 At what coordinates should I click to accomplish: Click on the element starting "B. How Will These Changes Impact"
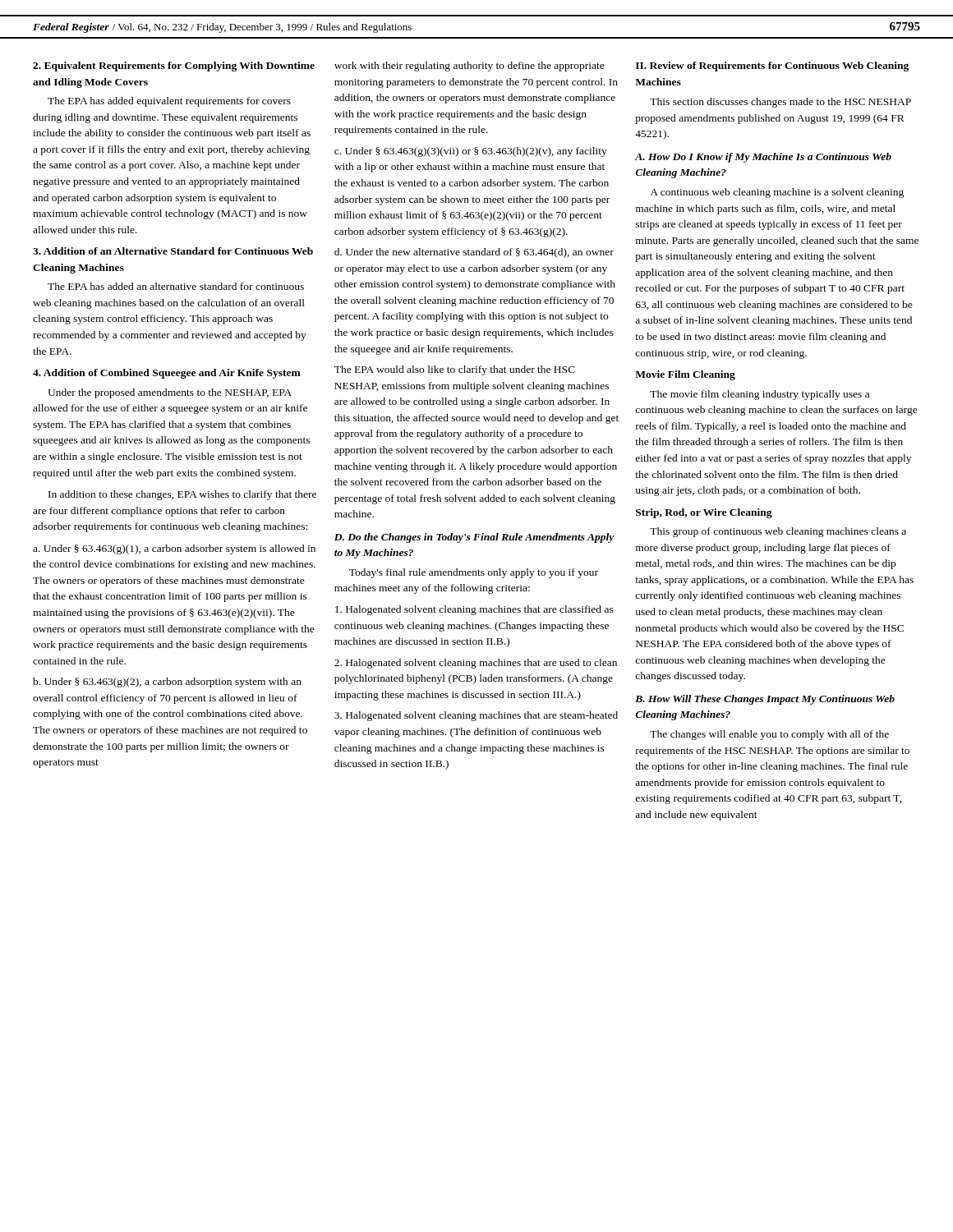[x=765, y=706]
